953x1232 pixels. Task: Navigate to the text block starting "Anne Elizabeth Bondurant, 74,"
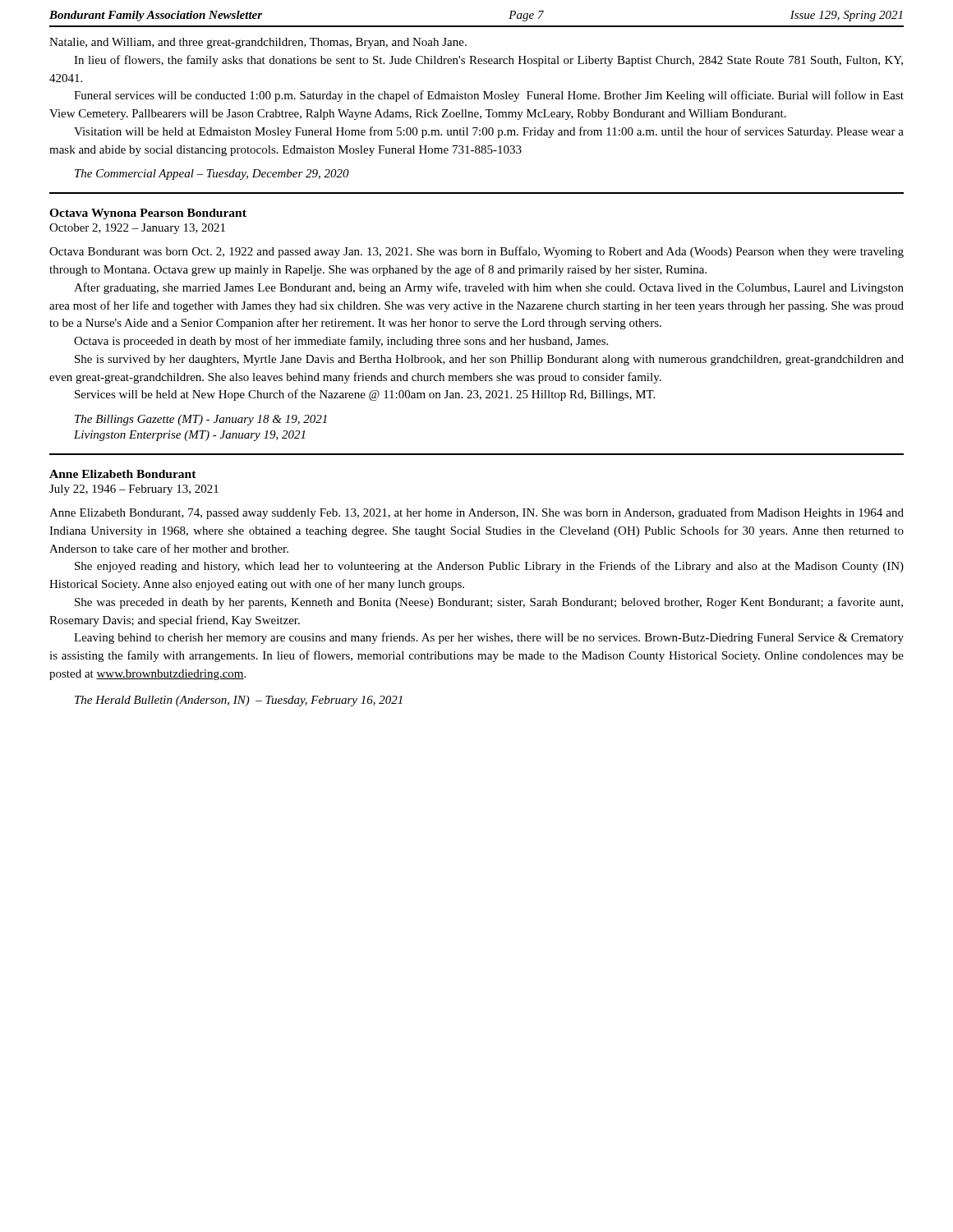[x=476, y=594]
